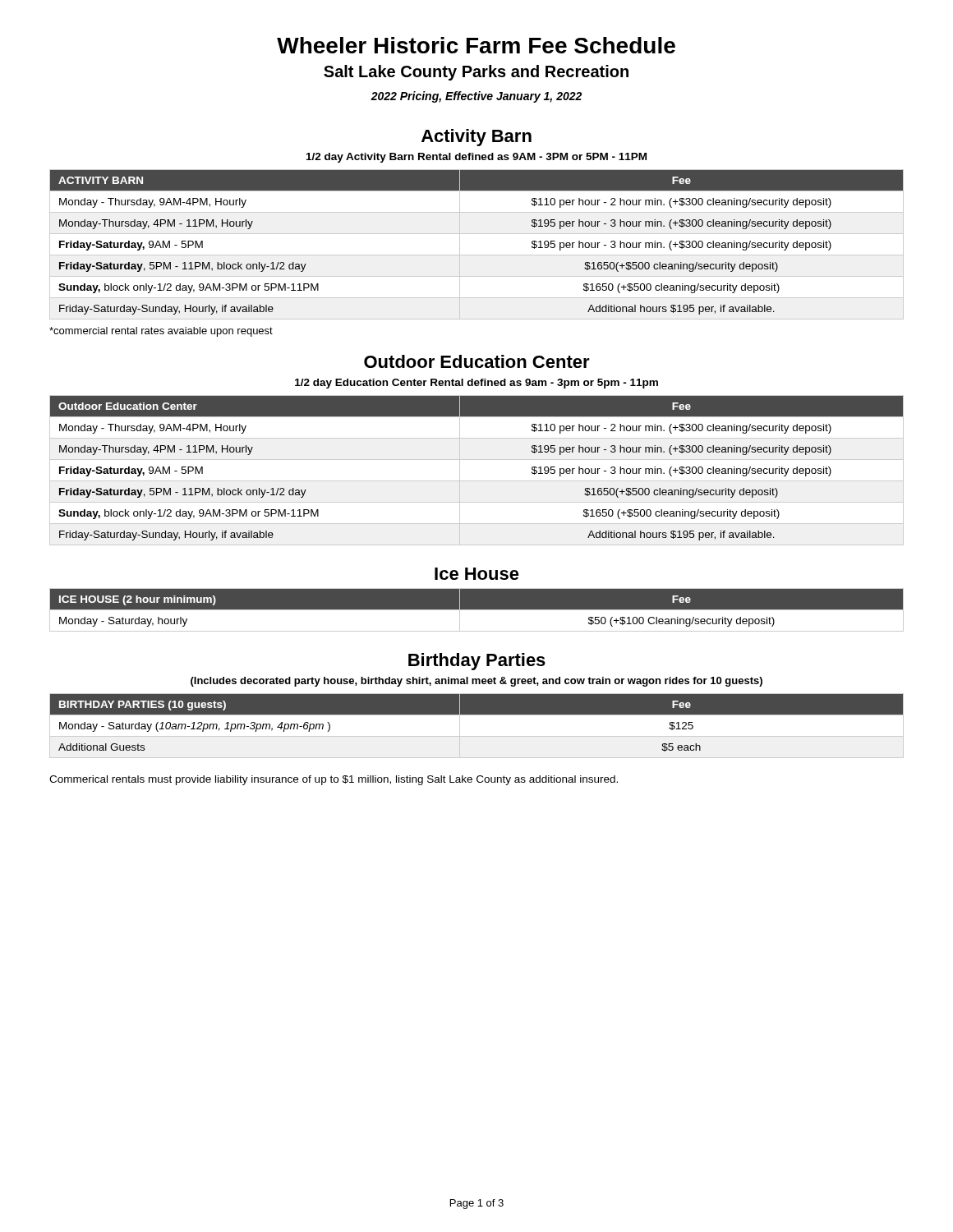Locate the table with the text "BIRTHDAY PARTIES (10 guests)"
This screenshot has width=953, height=1232.
click(476, 726)
